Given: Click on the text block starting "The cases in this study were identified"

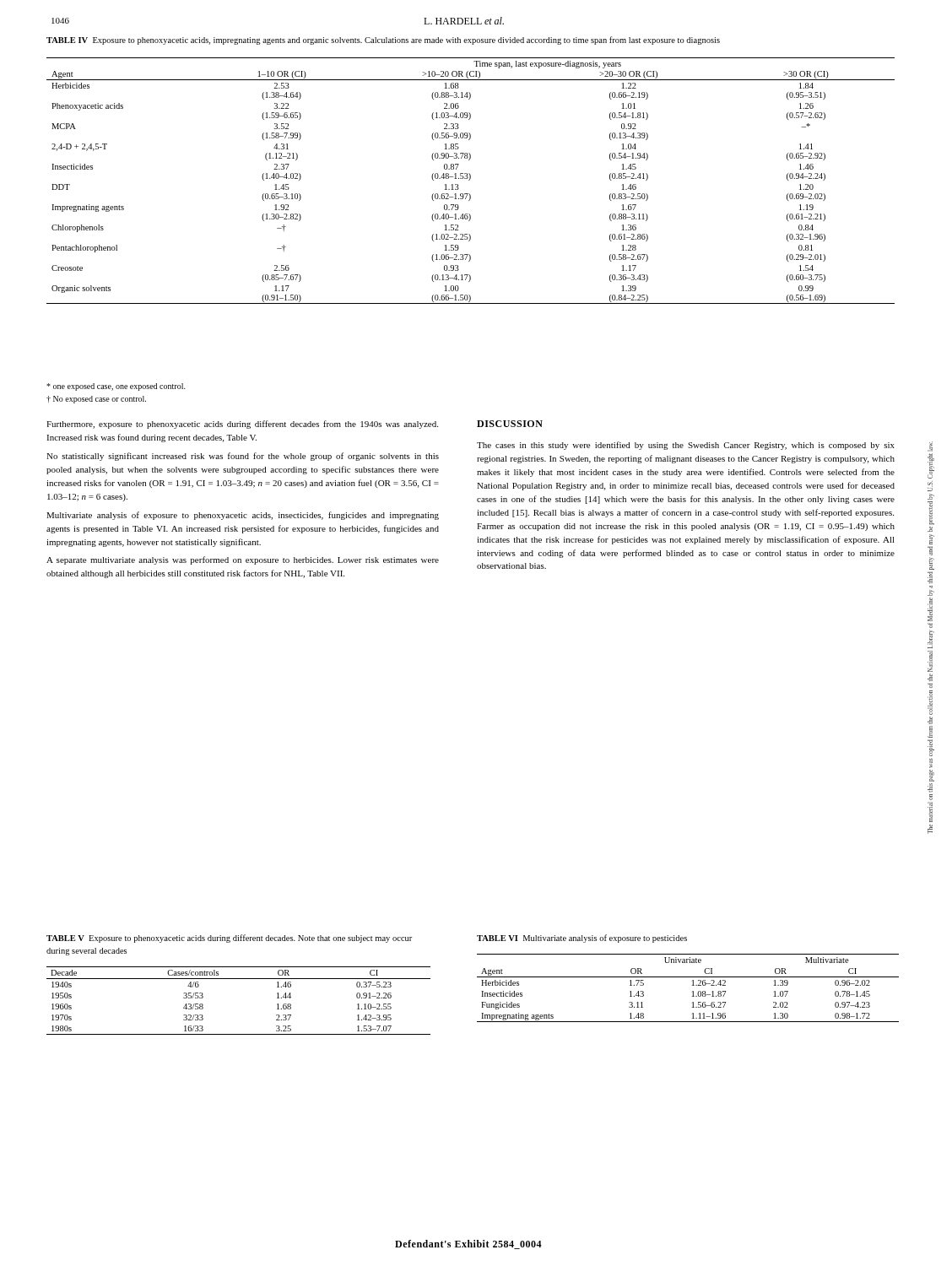Looking at the screenshot, I should coord(686,506).
